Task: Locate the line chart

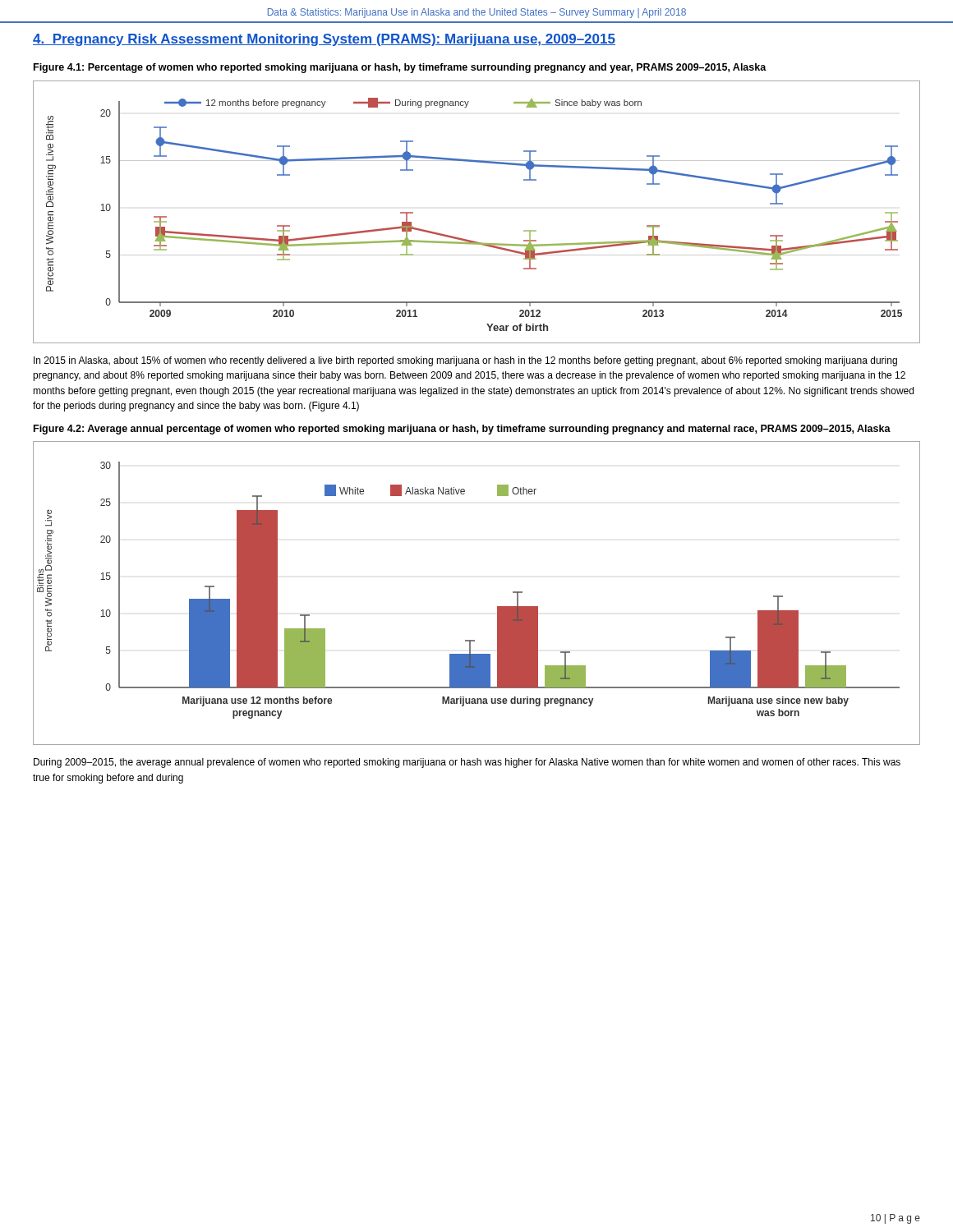Action: [x=476, y=211]
